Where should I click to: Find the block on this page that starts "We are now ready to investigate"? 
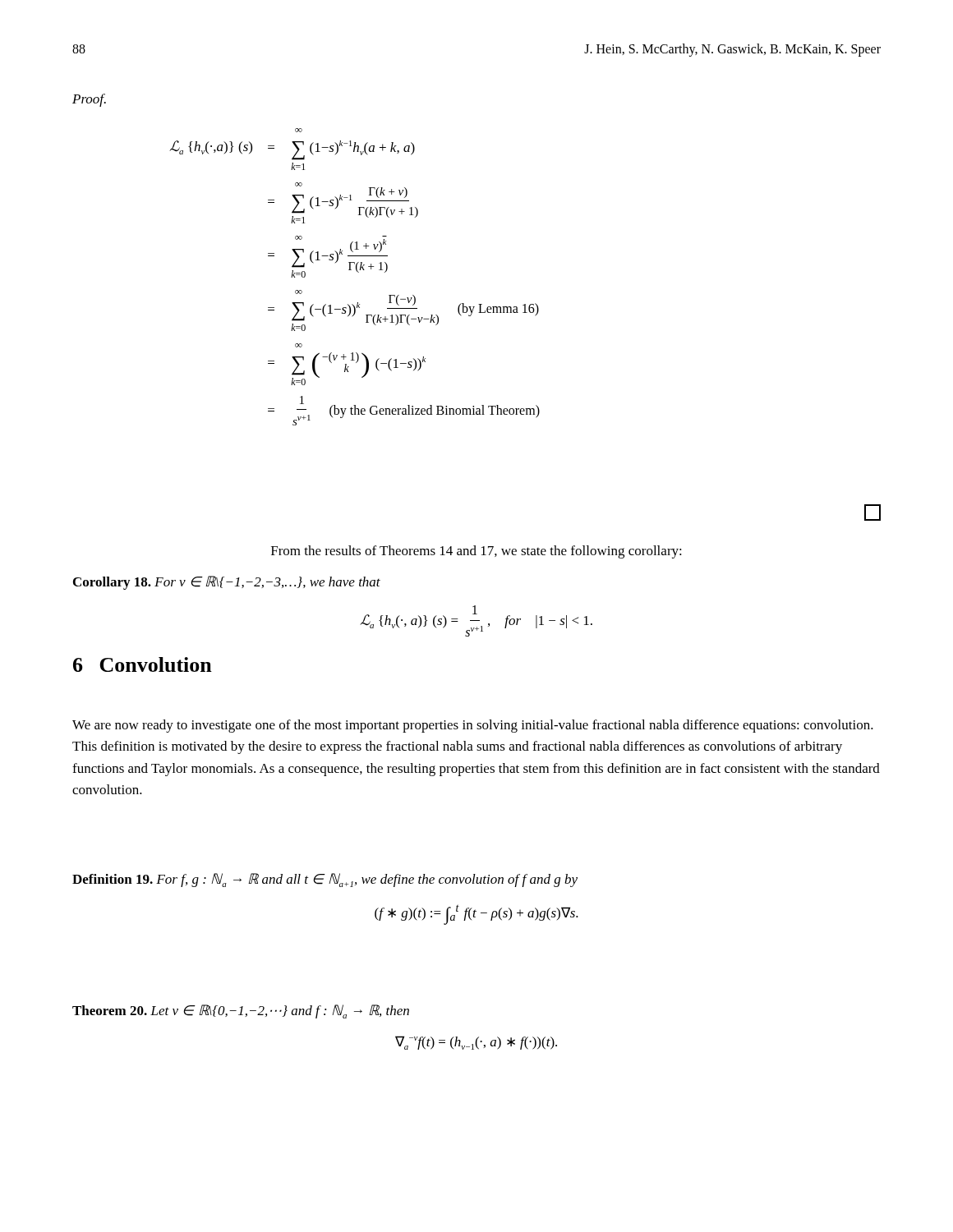(476, 757)
